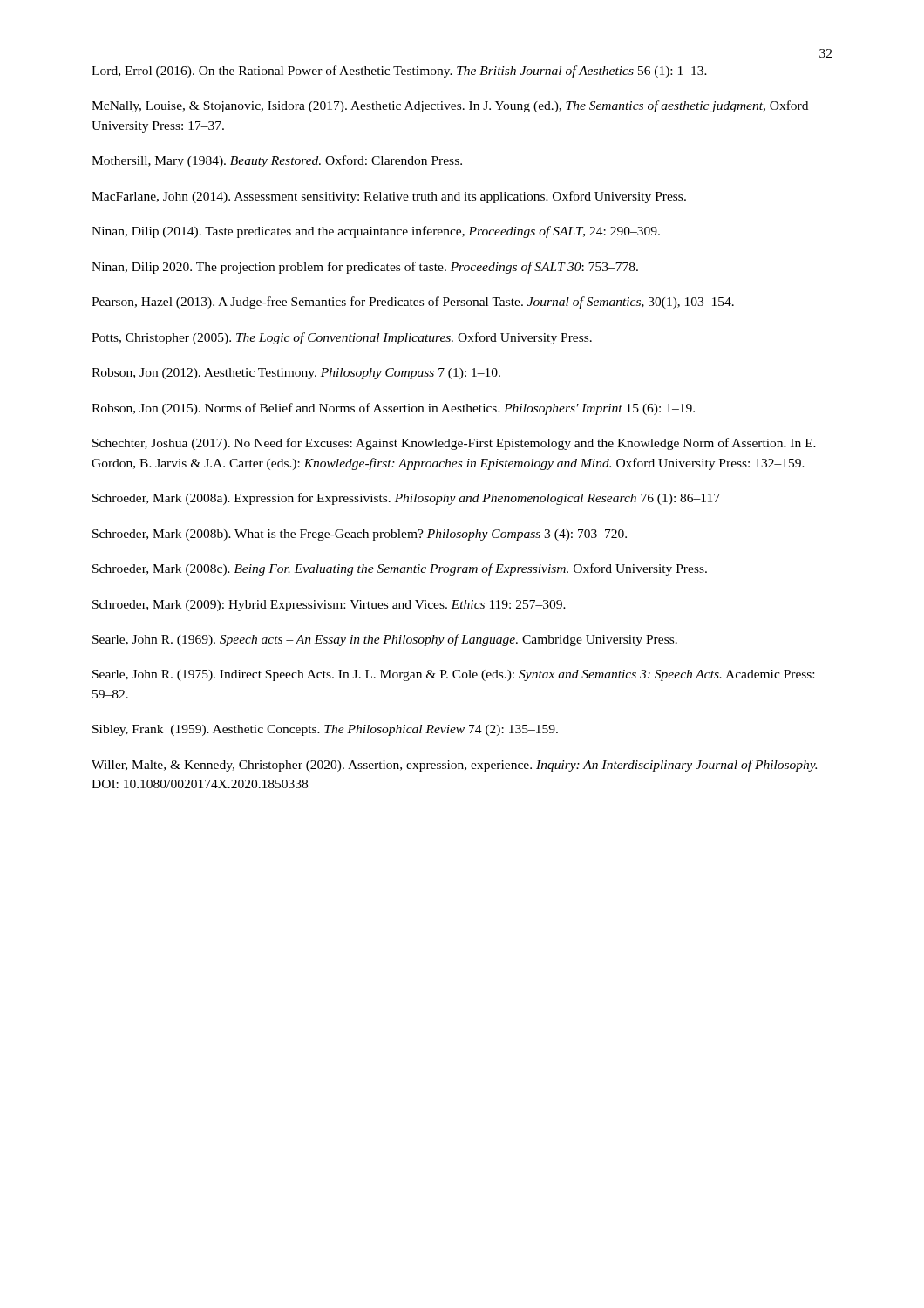Point to the text starting "Lord, Errol (2016). On the"
Viewport: 924px width, 1308px height.
point(399,70)
